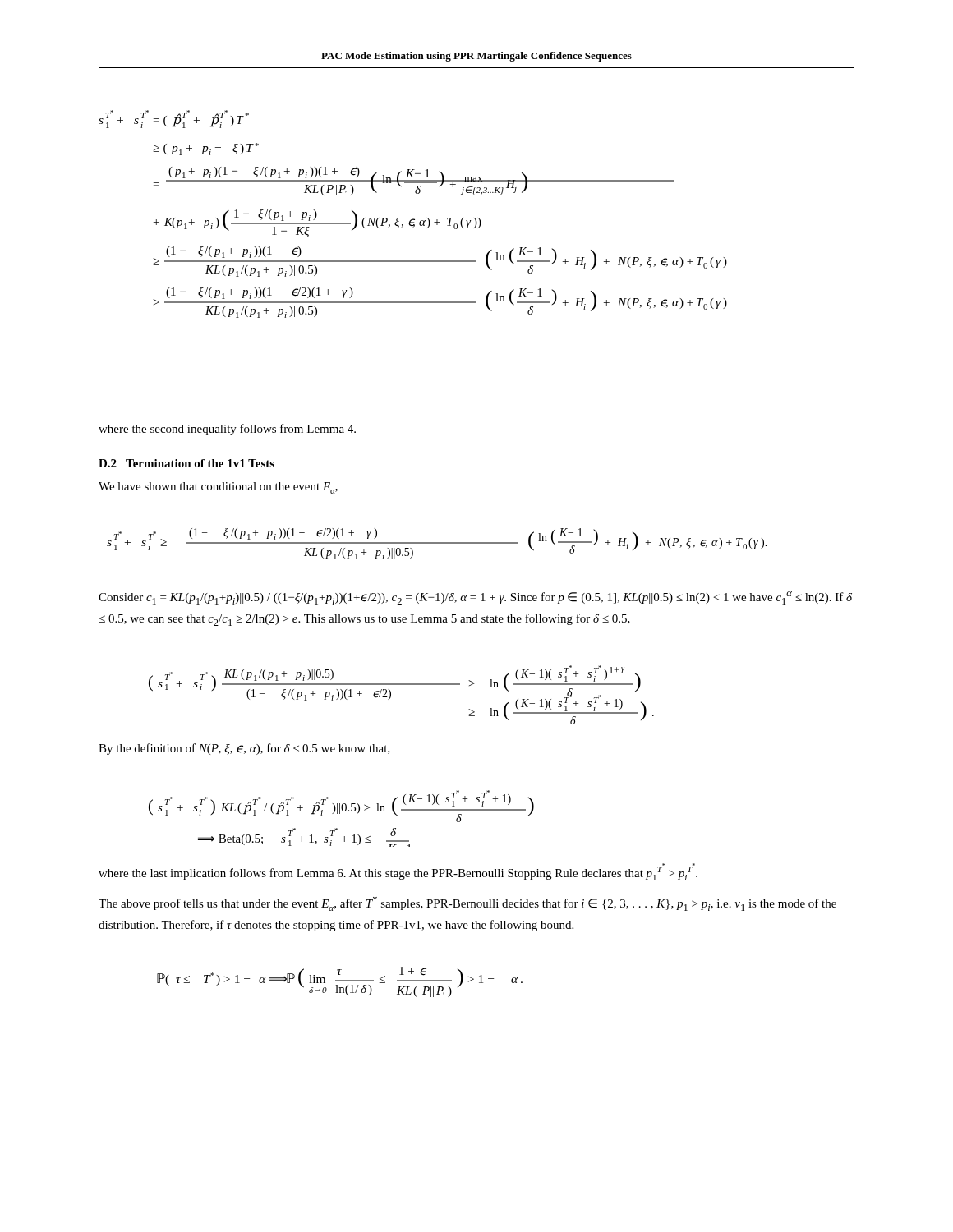Click on the element starting "By the definition of N(P, ξ, ϵ, α),"
The height and width of the screenshot is (1232, 953).
point(244,748)
